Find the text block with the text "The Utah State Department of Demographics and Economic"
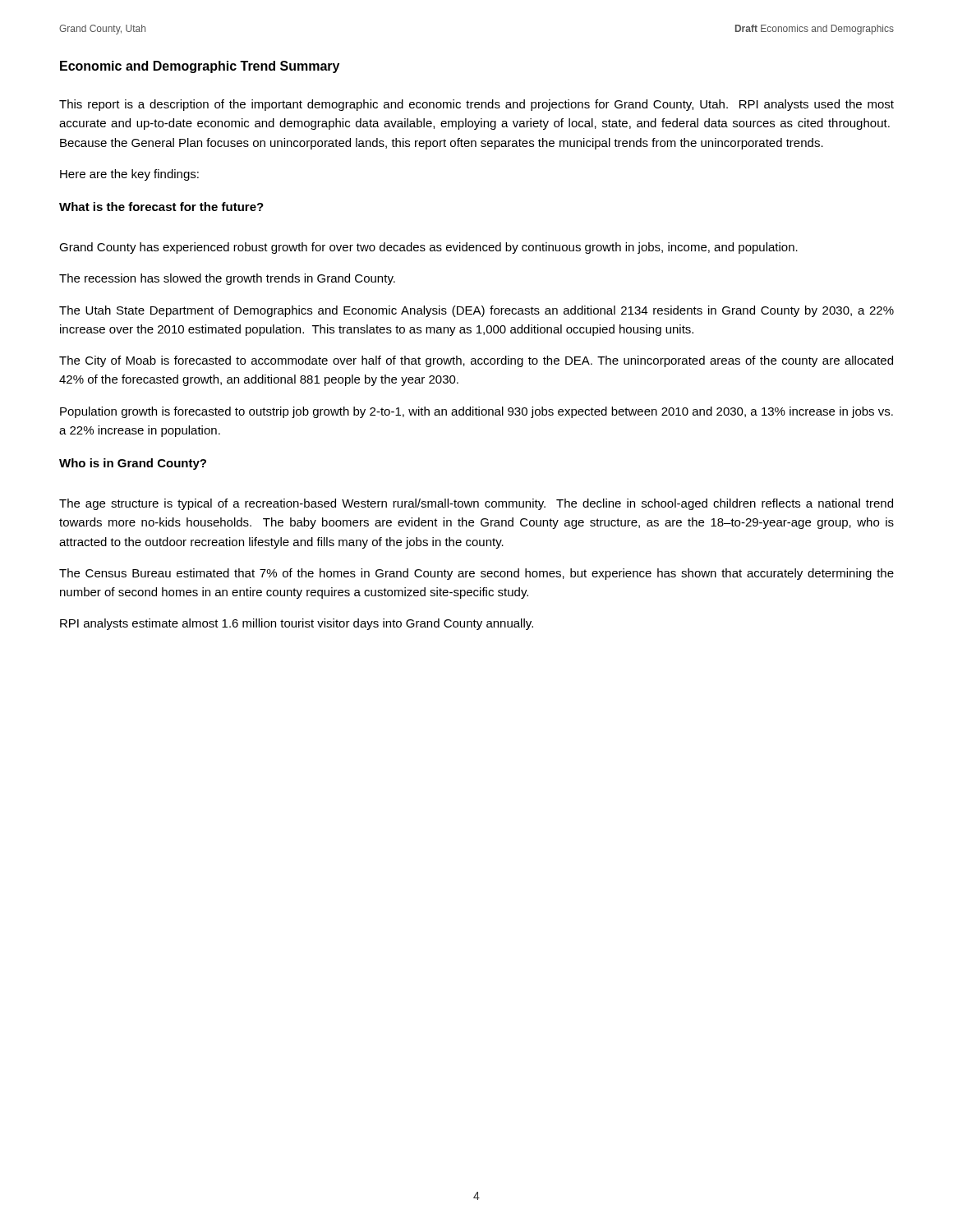 476,319
